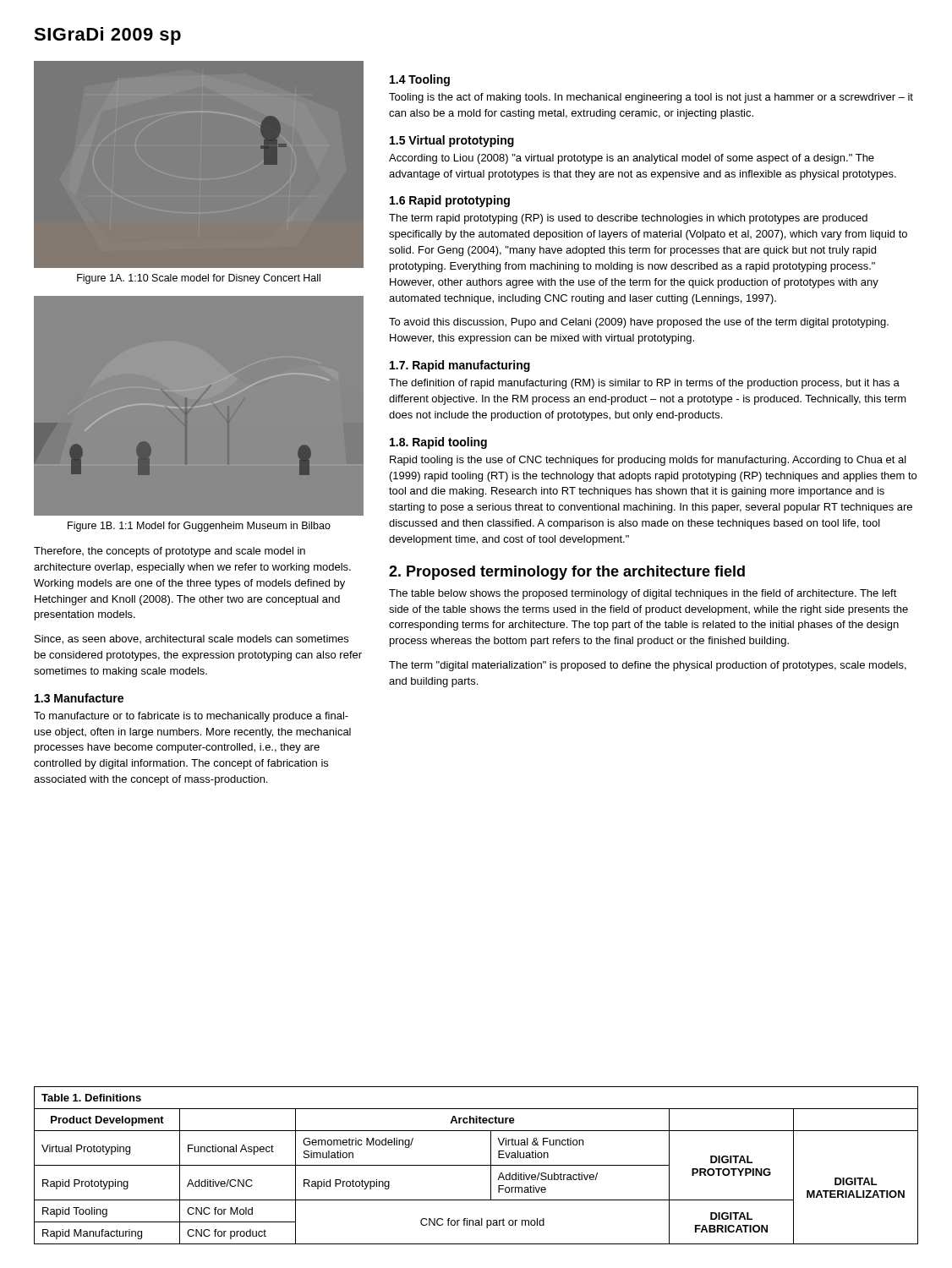Select the region starting "1.8. Rapid tooling"
The height and width of the screenshot is (1268, 952).
(438, 442)
